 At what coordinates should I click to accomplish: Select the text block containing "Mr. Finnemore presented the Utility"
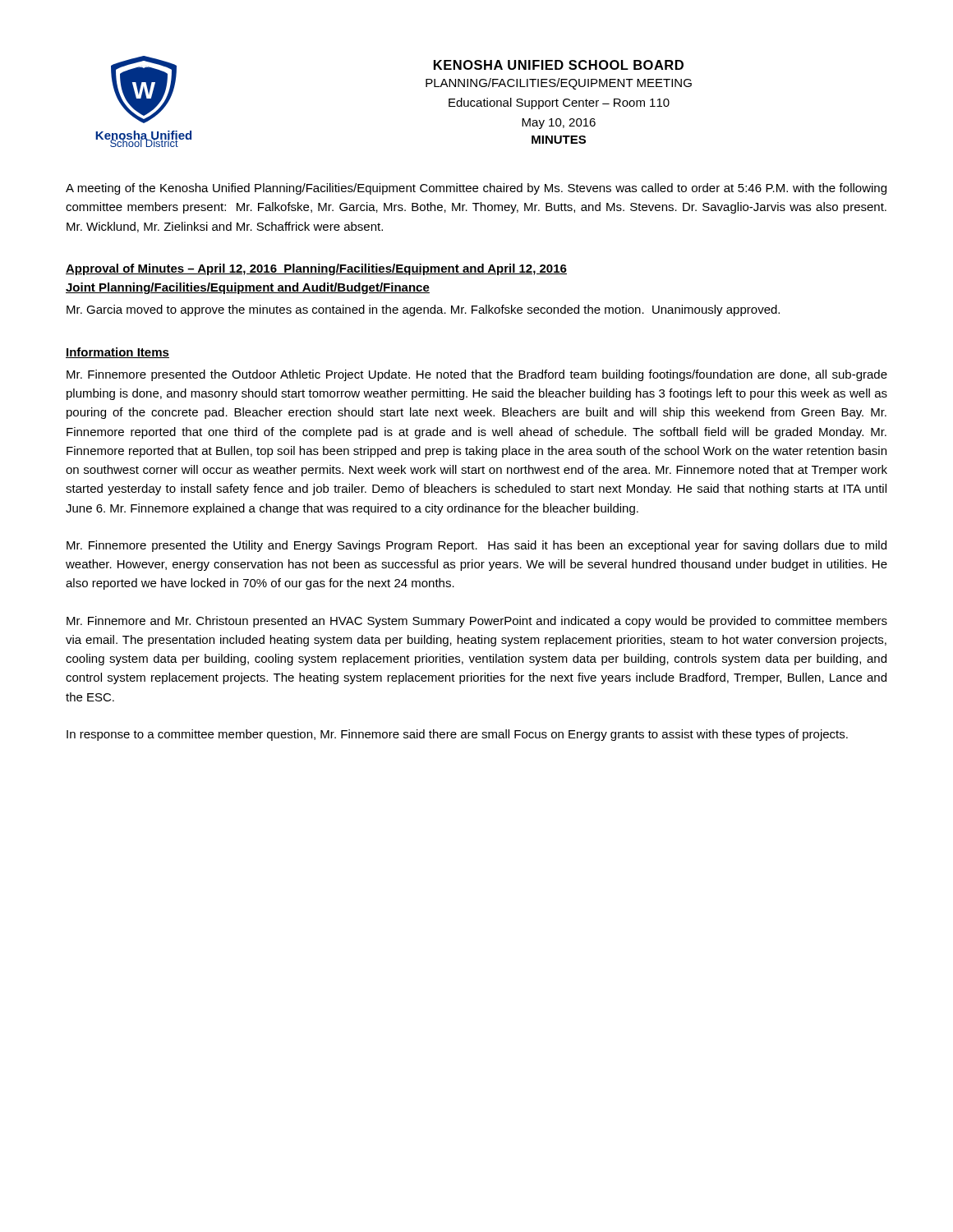click(x=476, y=564)
